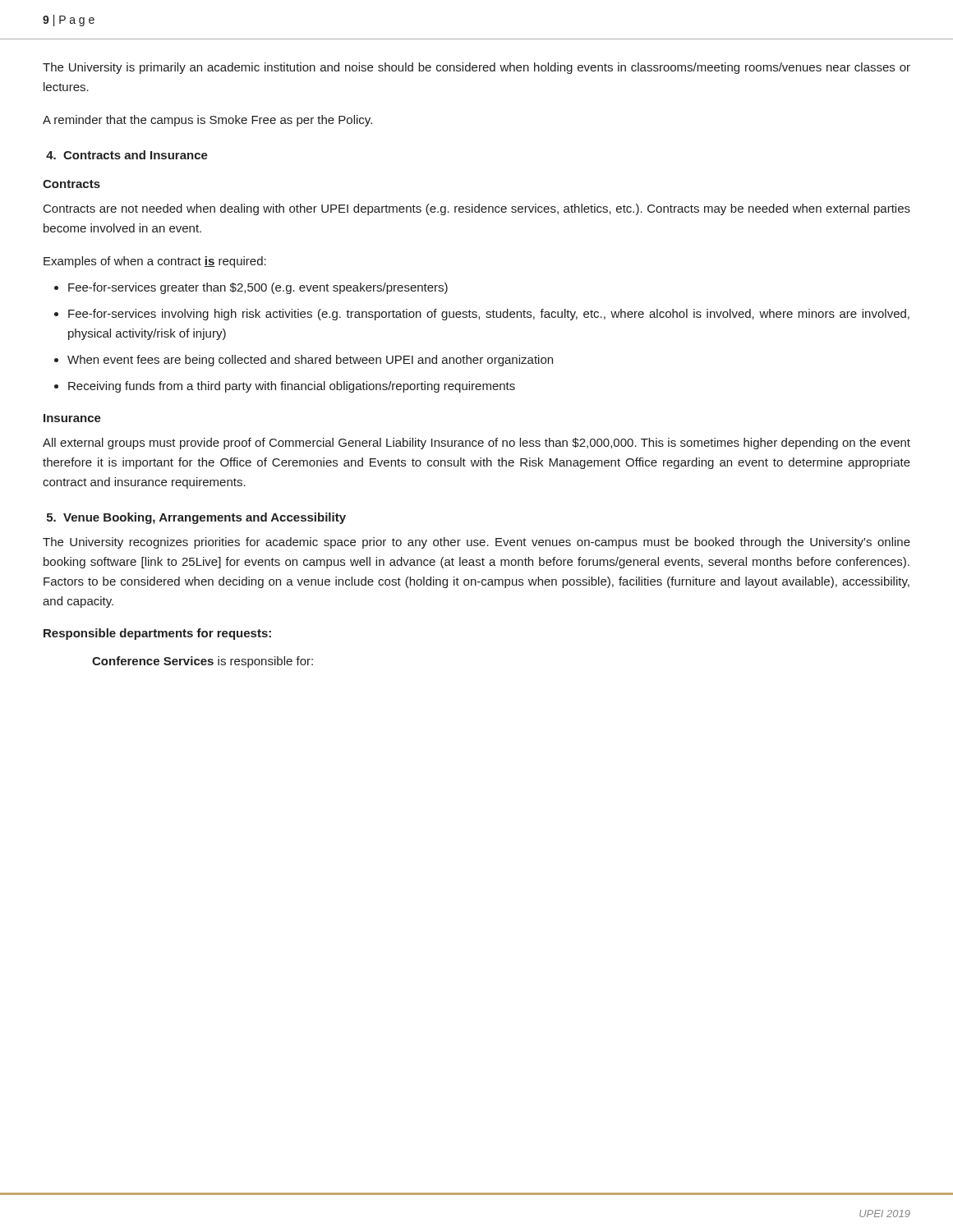Screen dimensions: 1232x953
Task: Locate the passage starting "4. Contracts and Insurance"
Action: click(125, 155)
